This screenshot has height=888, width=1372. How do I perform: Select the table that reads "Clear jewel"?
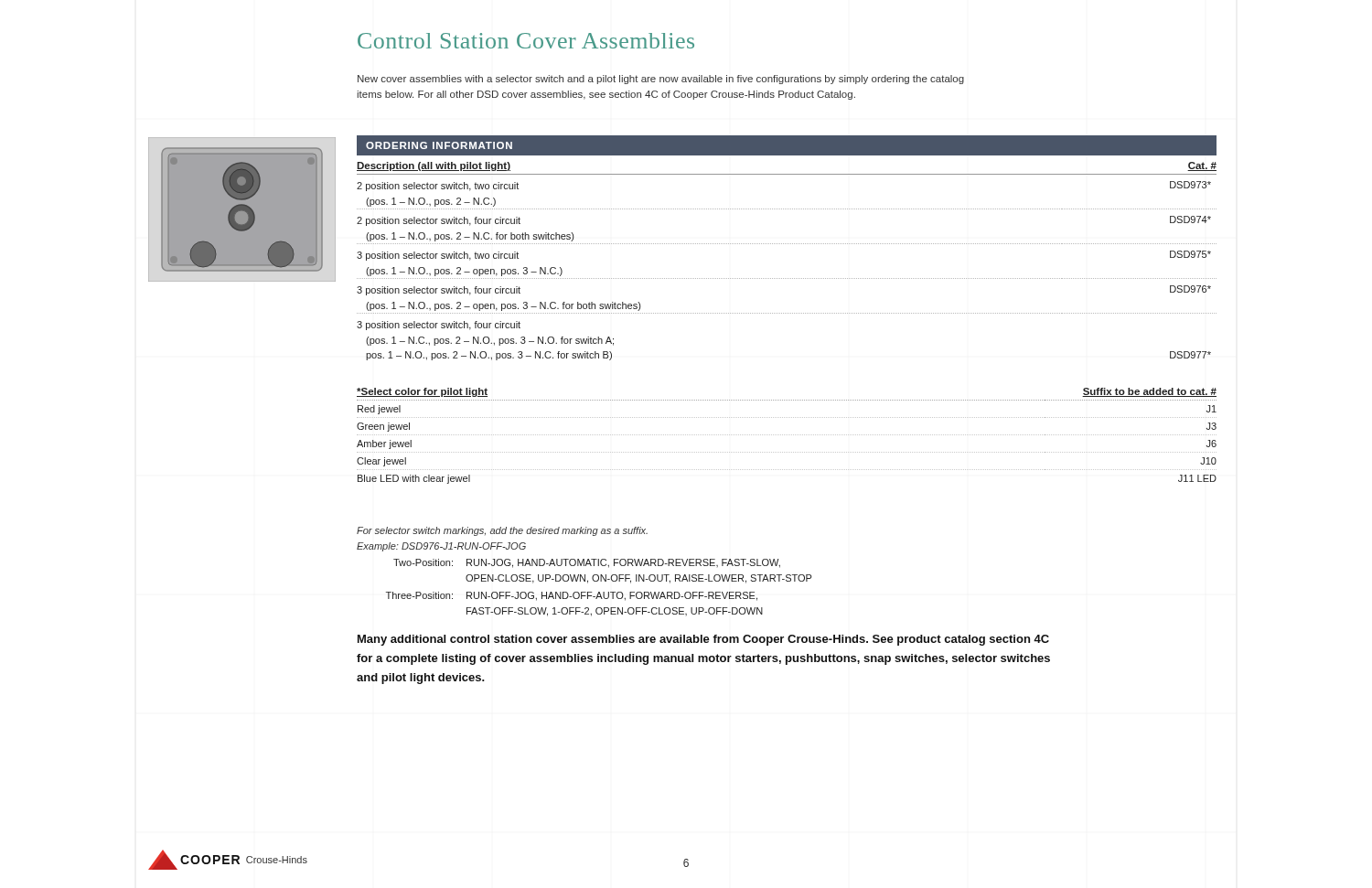(787, 434)
